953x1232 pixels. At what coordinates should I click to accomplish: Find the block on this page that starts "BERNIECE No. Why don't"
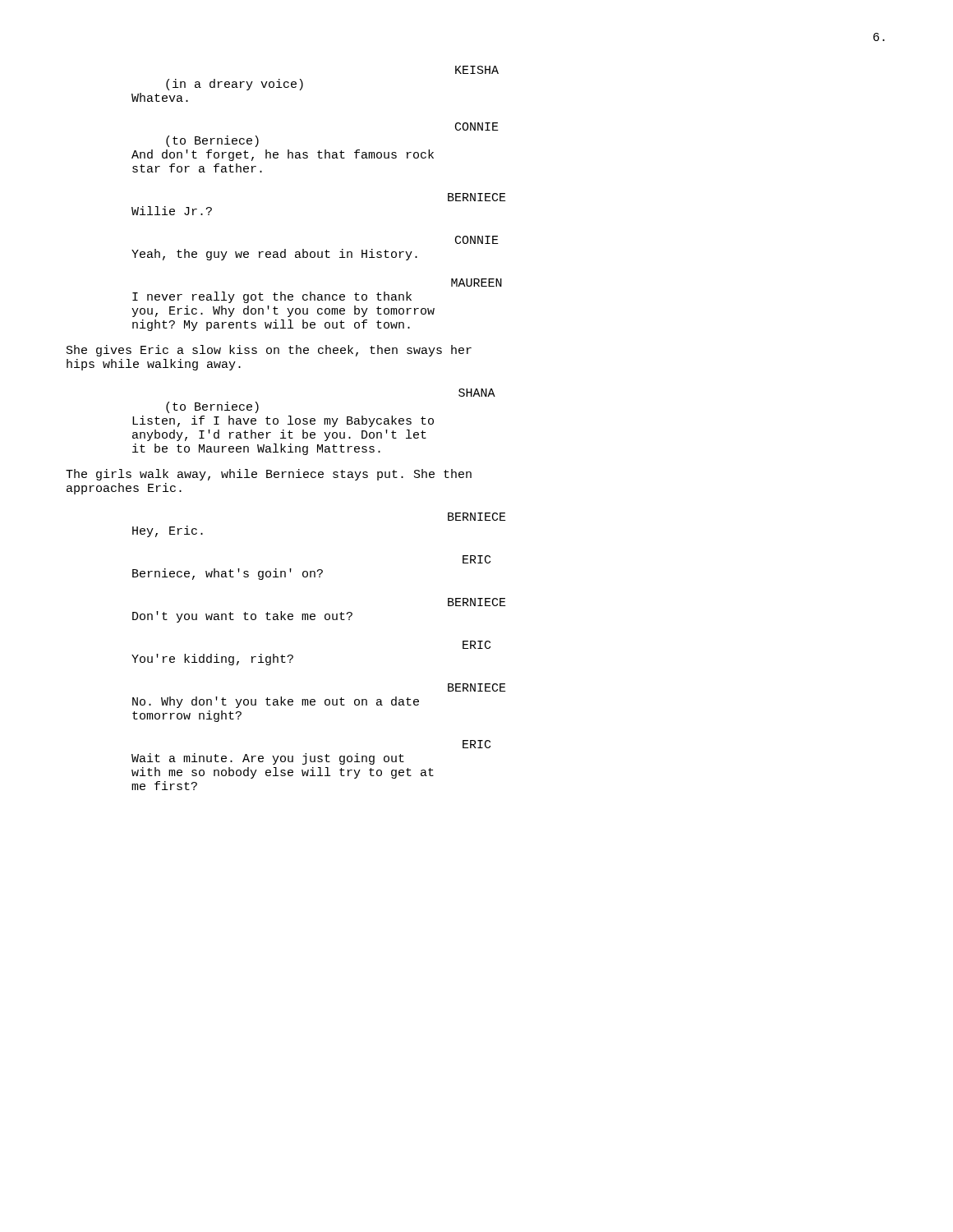tap(477, 687)
